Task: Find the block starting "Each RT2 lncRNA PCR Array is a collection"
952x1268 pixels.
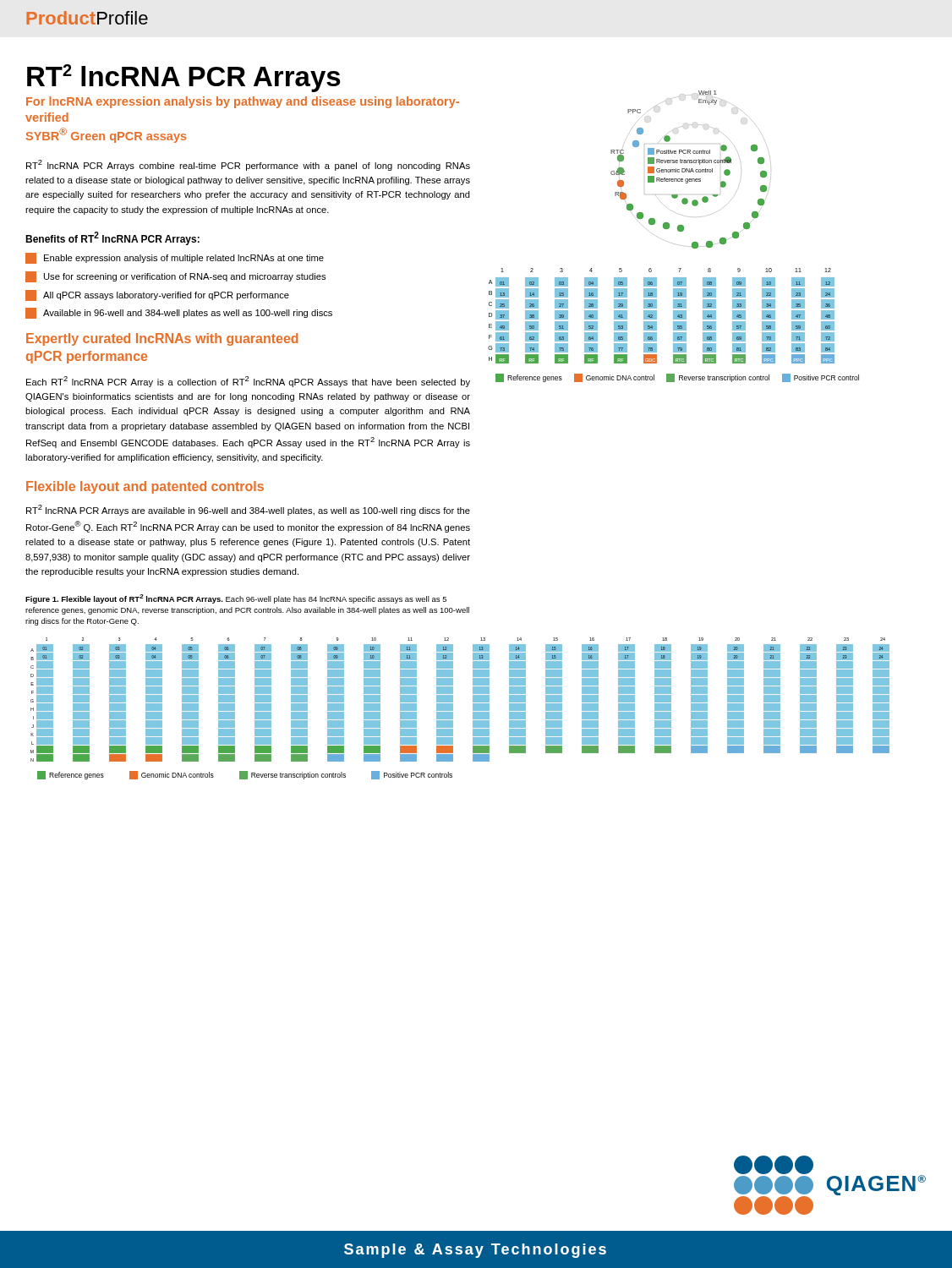Action: point(248,418)
